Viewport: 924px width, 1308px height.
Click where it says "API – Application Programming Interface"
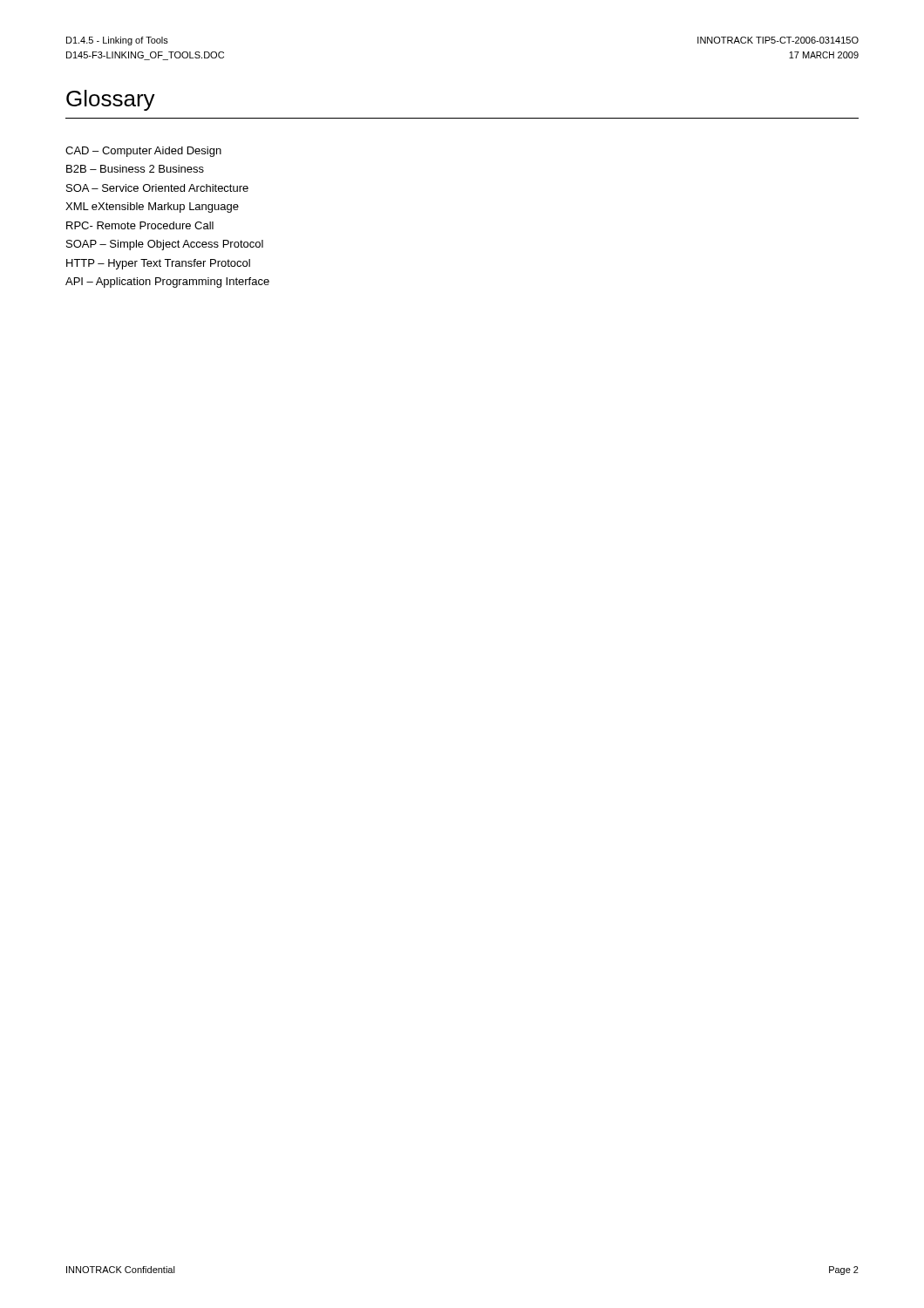[x=167, y=281]
